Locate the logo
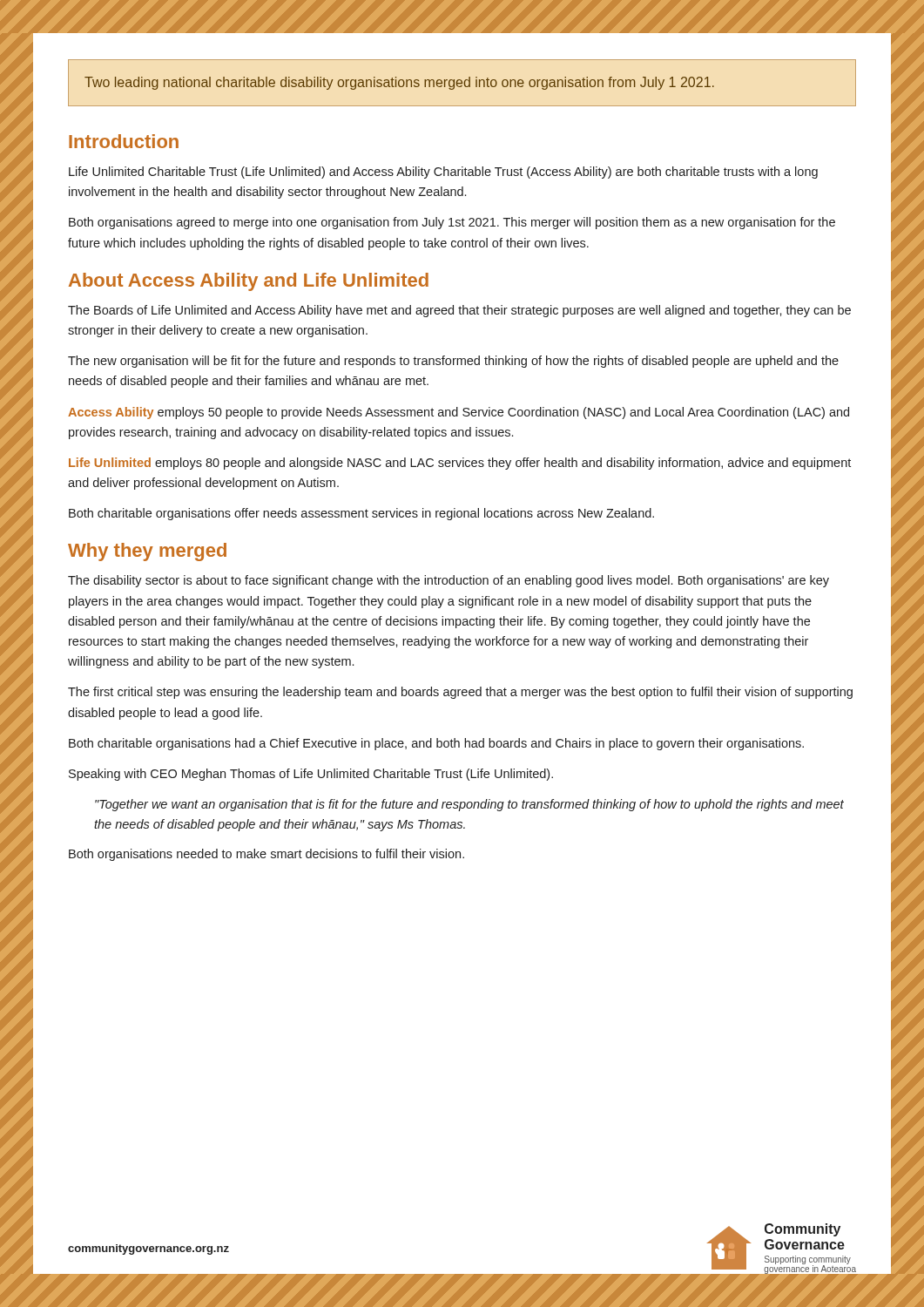This screenshot has width=924, height=1307. tap(780, 1248)
